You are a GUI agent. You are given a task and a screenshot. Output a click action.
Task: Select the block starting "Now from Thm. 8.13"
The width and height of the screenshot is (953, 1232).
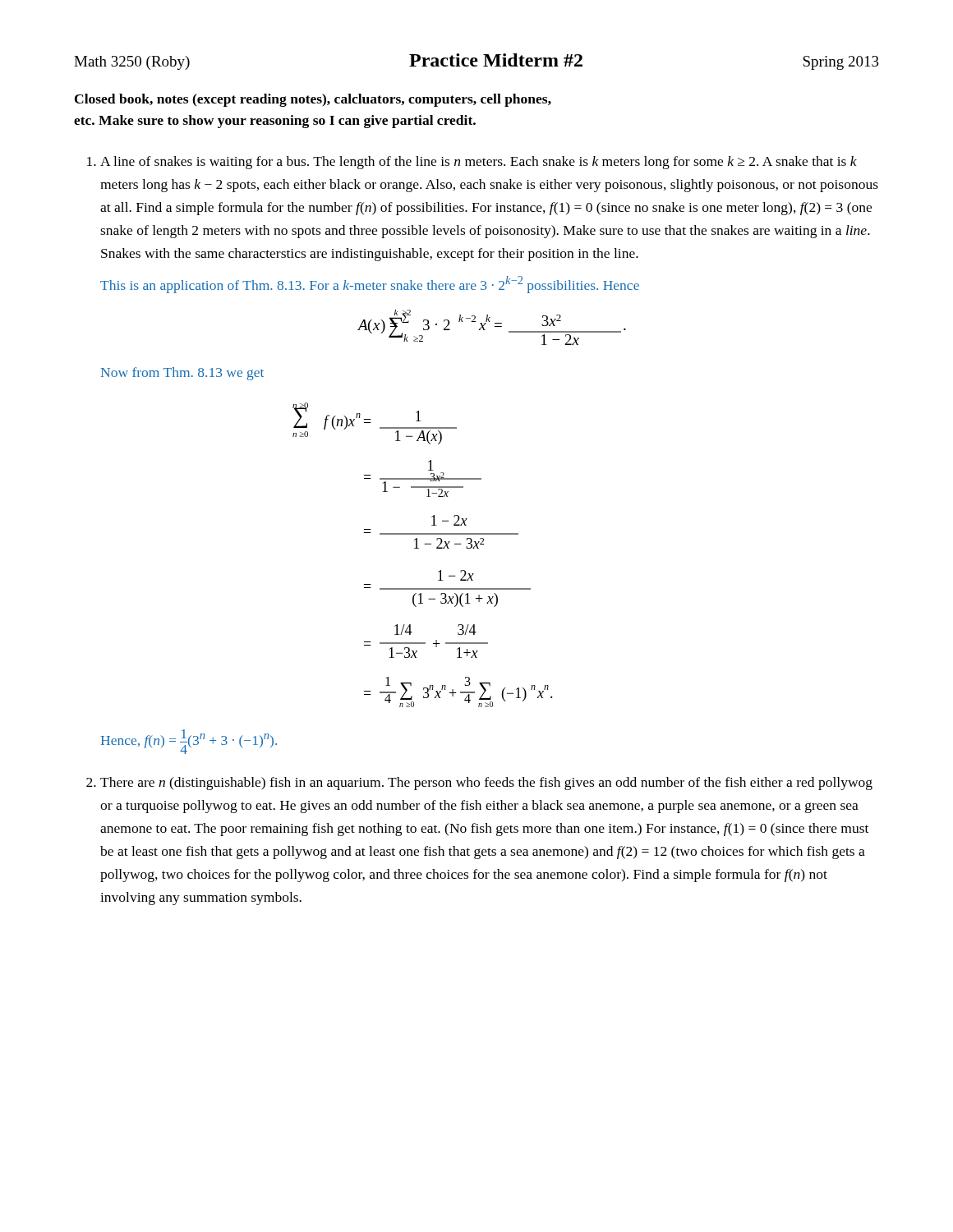pos(182,372)
